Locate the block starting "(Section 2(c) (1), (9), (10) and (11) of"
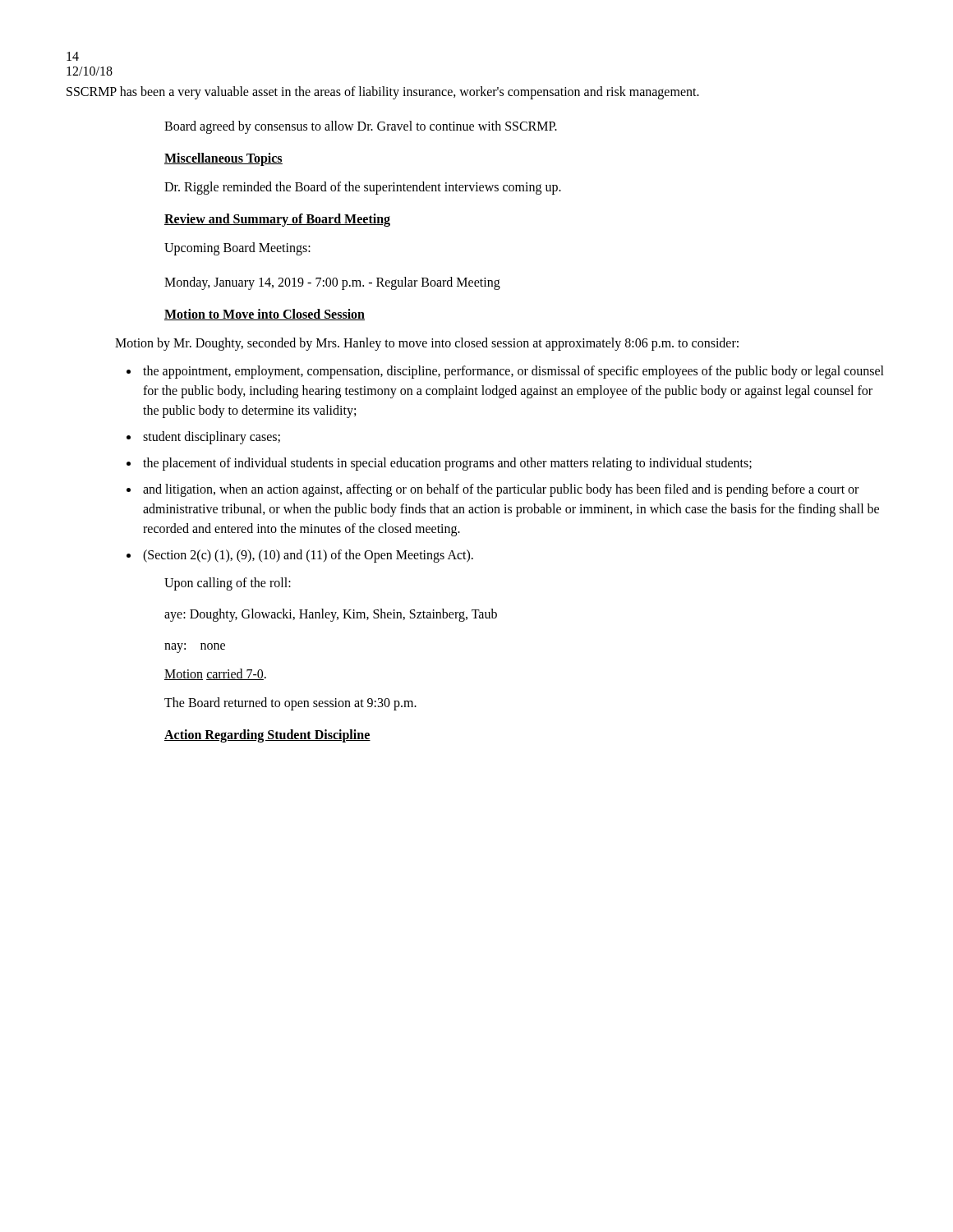The height and width of the screenshot is (1232, 953). (308, 555)
